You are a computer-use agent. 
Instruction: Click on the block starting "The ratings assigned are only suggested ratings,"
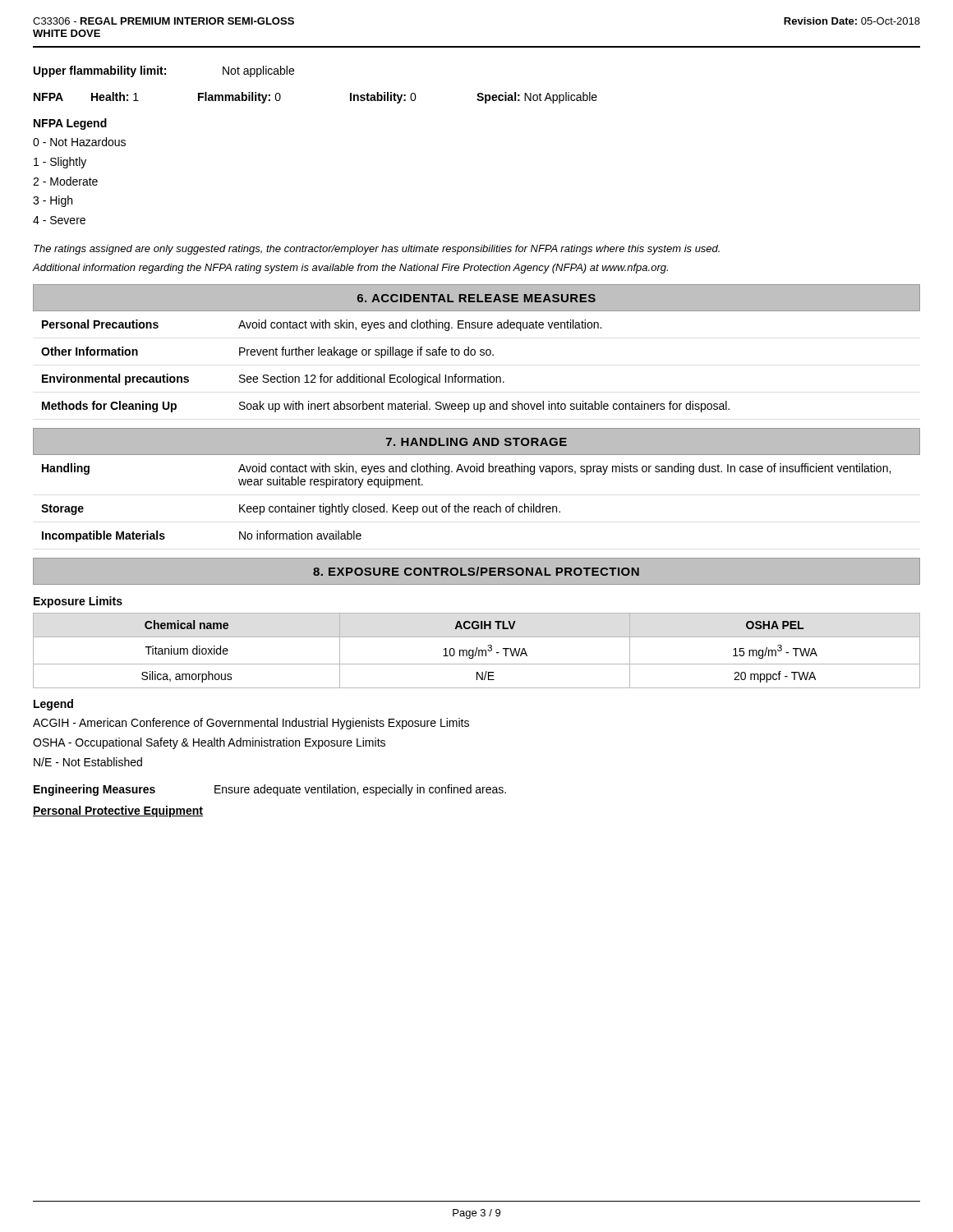point(377,248)
